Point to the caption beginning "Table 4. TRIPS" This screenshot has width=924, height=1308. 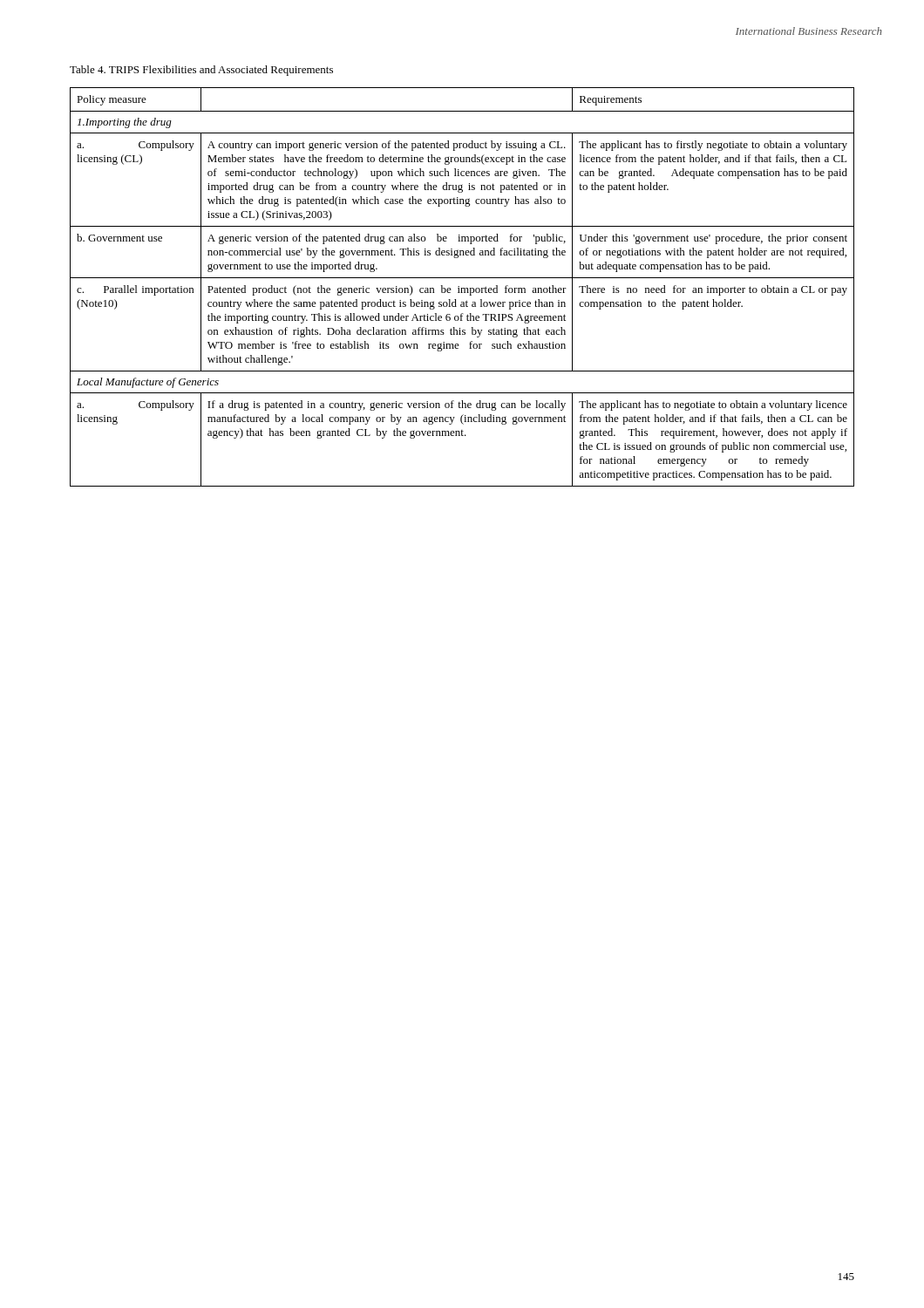(202, 69)
